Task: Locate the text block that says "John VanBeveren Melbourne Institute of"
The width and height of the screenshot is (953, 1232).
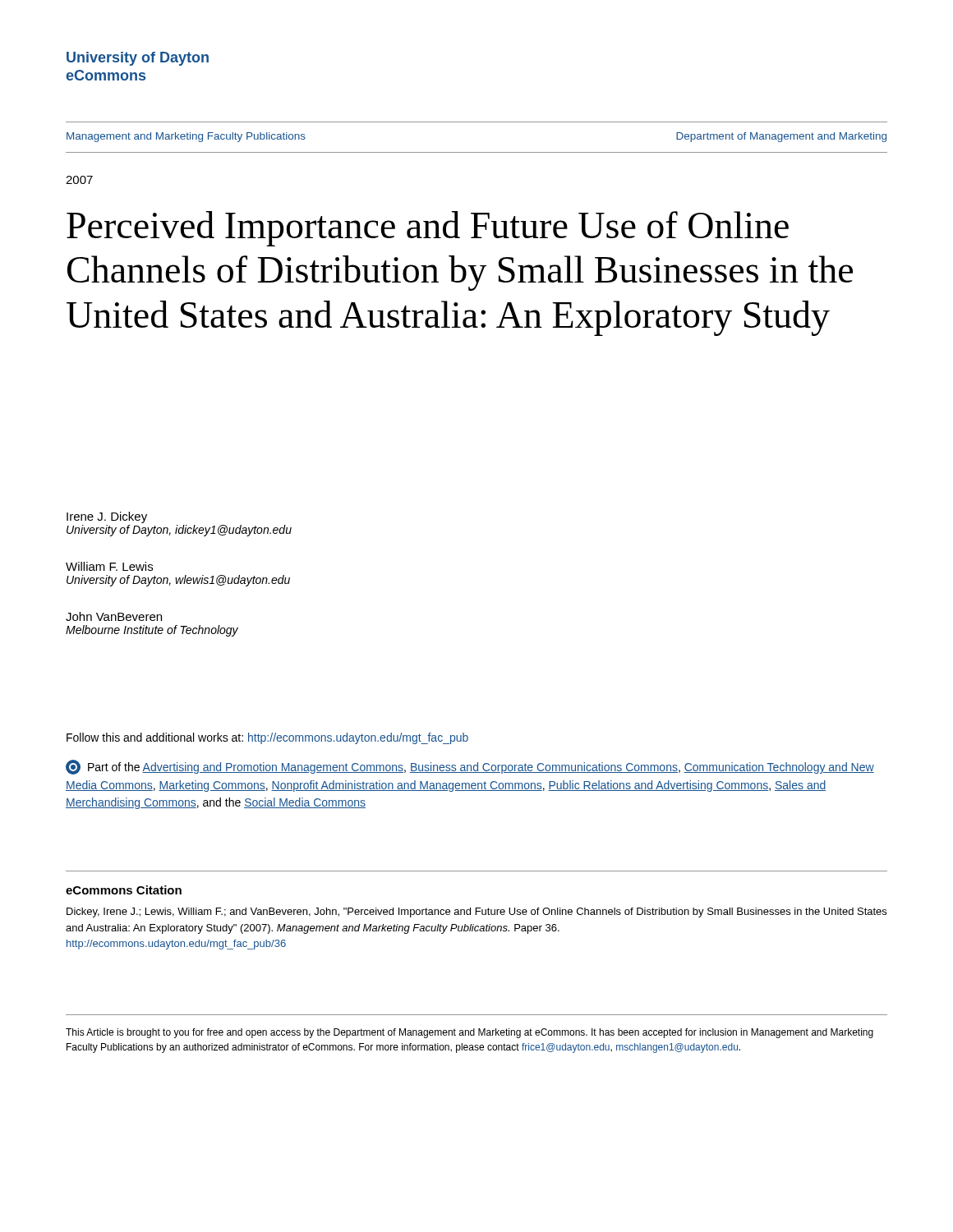Action: point(179,623)
